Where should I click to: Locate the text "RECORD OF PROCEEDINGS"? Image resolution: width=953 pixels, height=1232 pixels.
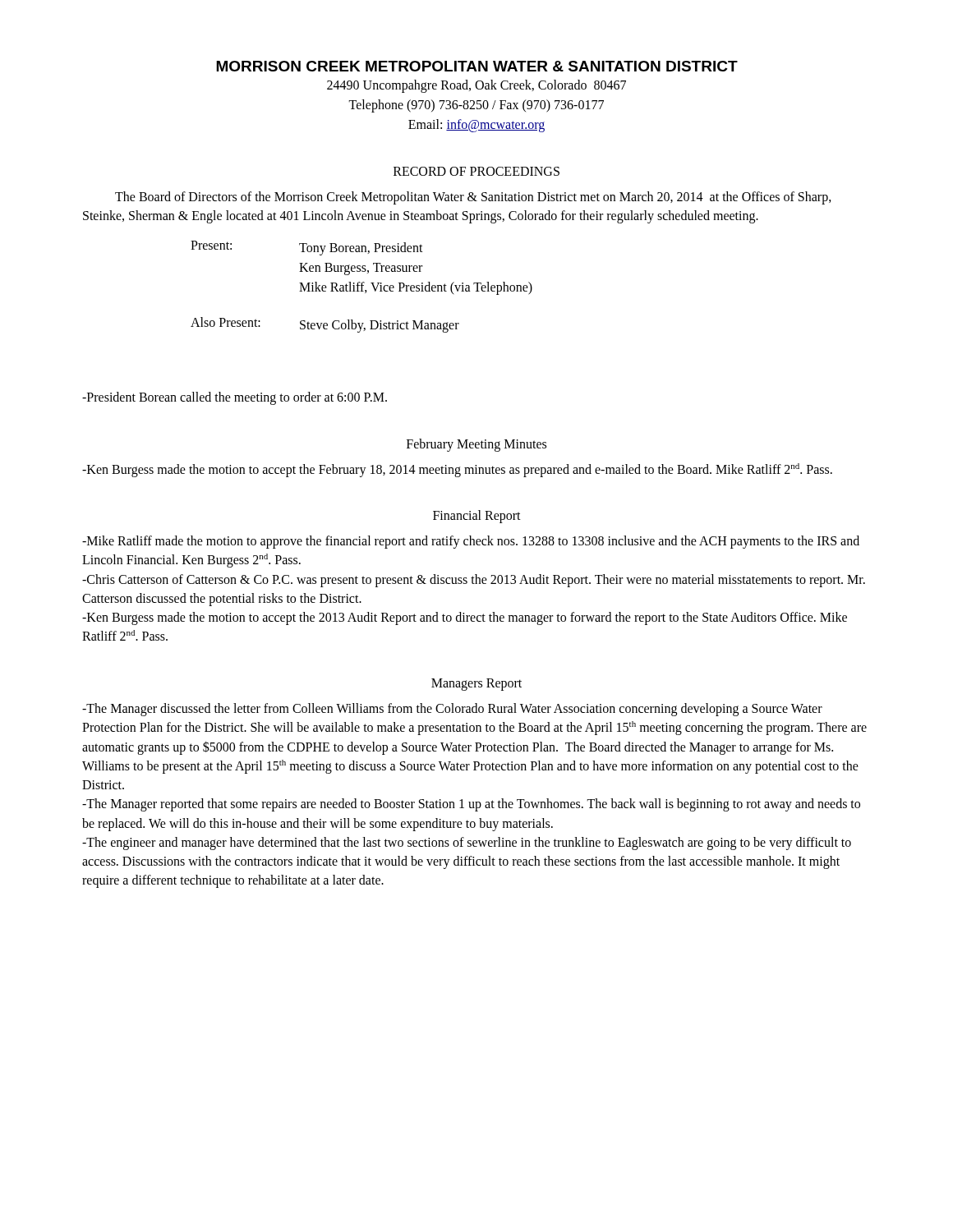point(476,171)
